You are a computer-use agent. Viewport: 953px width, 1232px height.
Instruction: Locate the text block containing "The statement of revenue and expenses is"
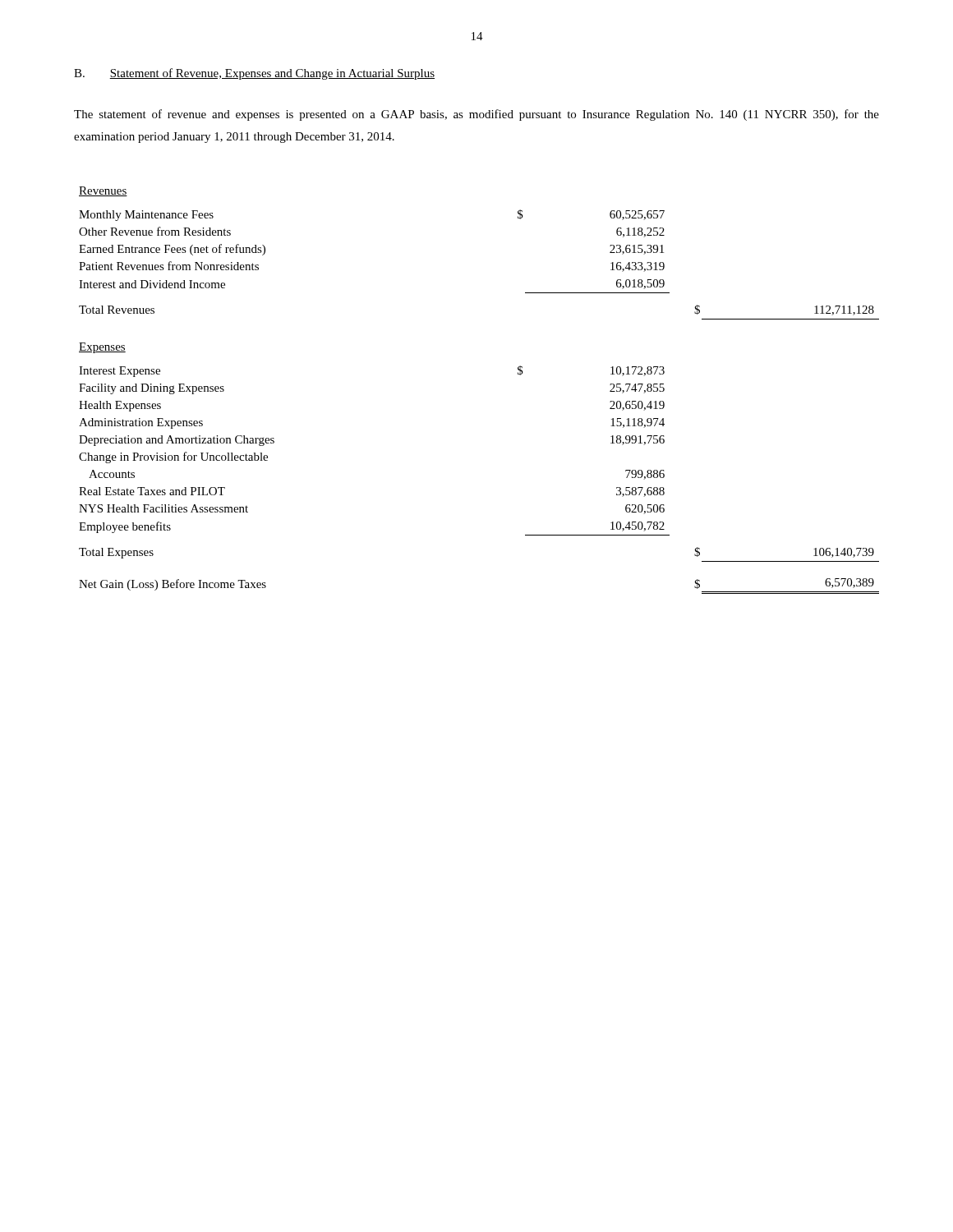(476, 125)
